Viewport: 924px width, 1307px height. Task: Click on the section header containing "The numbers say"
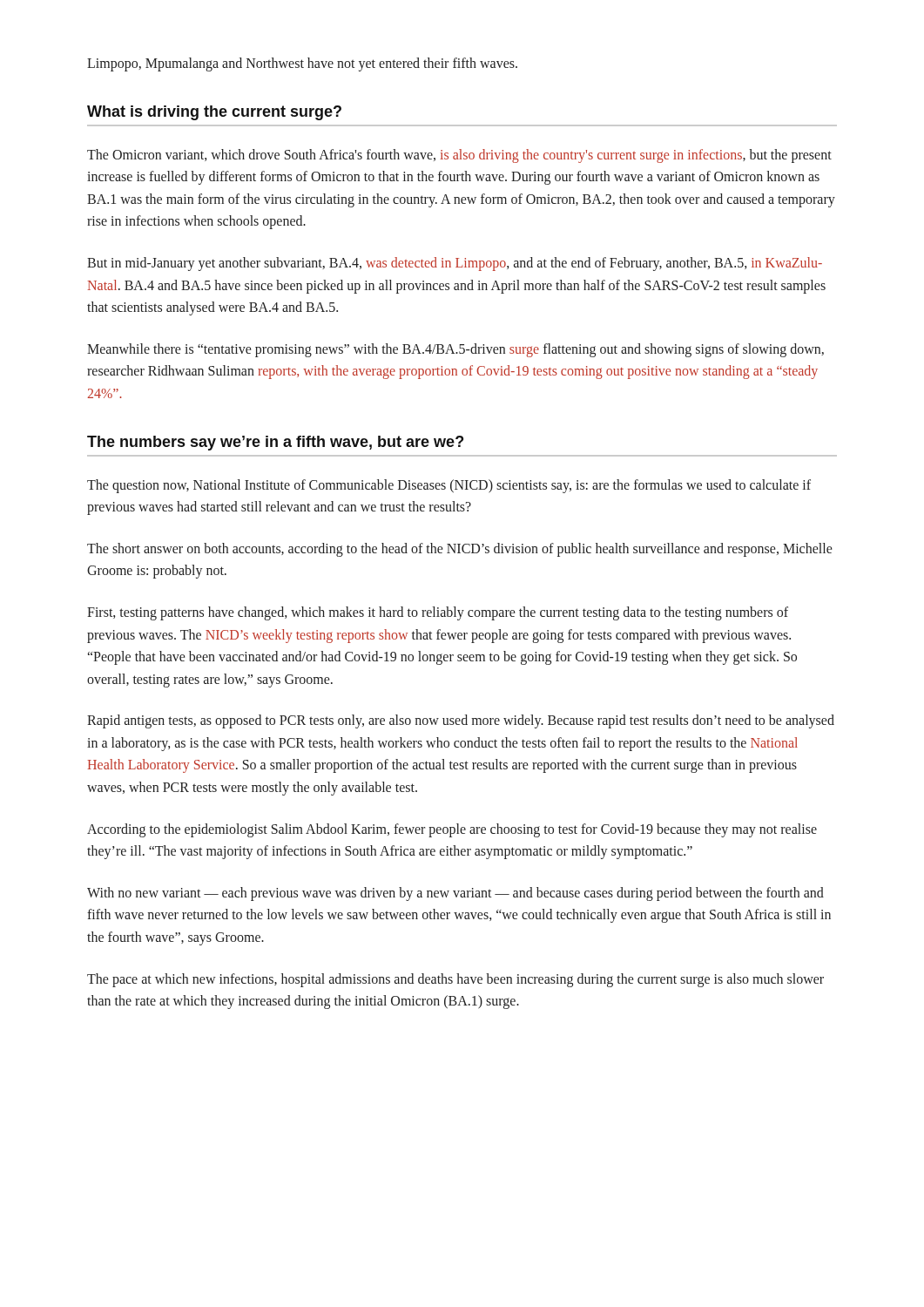(x=276, y=441)
